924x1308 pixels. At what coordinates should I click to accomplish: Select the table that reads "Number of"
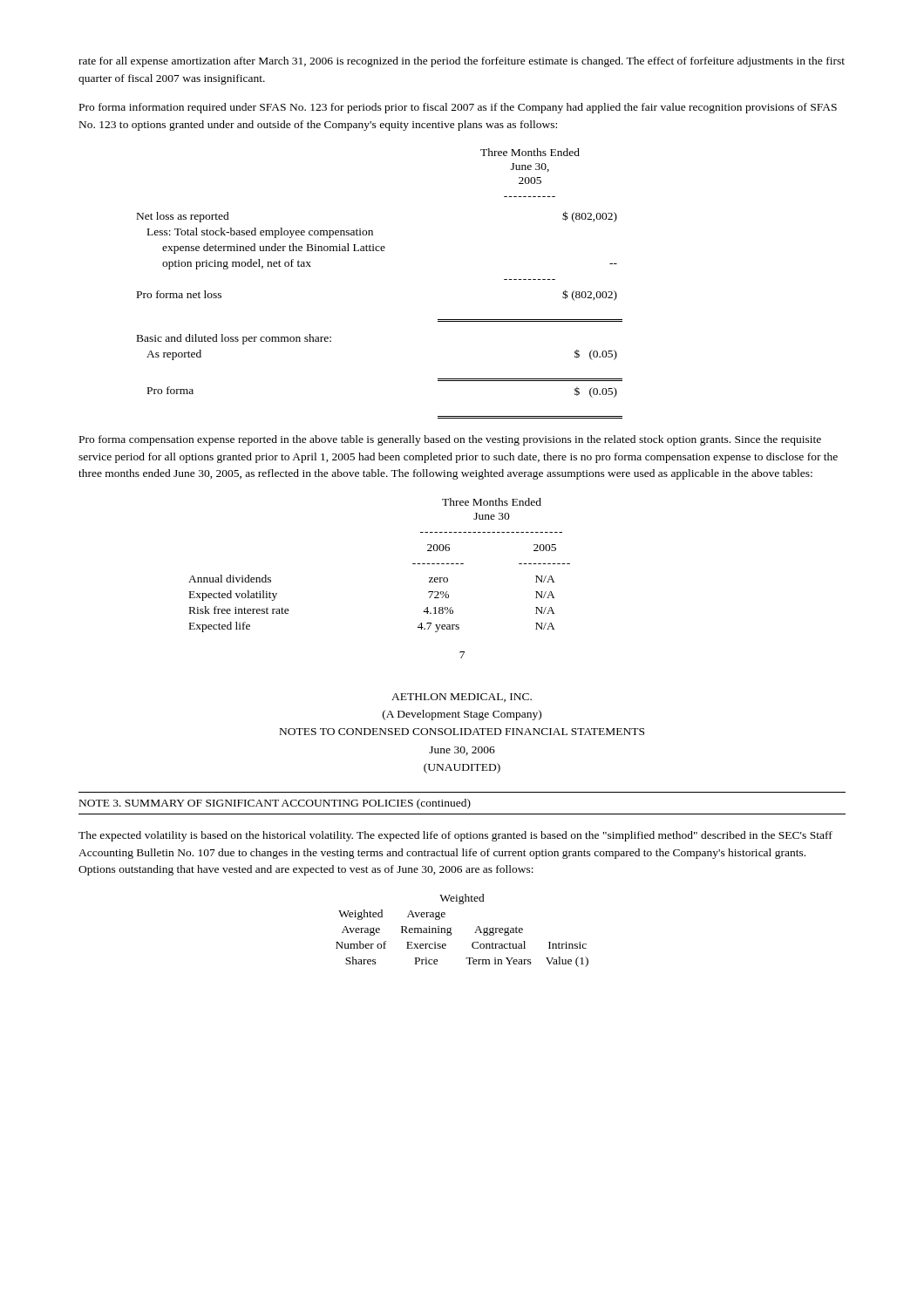click(x=462, y=929)
